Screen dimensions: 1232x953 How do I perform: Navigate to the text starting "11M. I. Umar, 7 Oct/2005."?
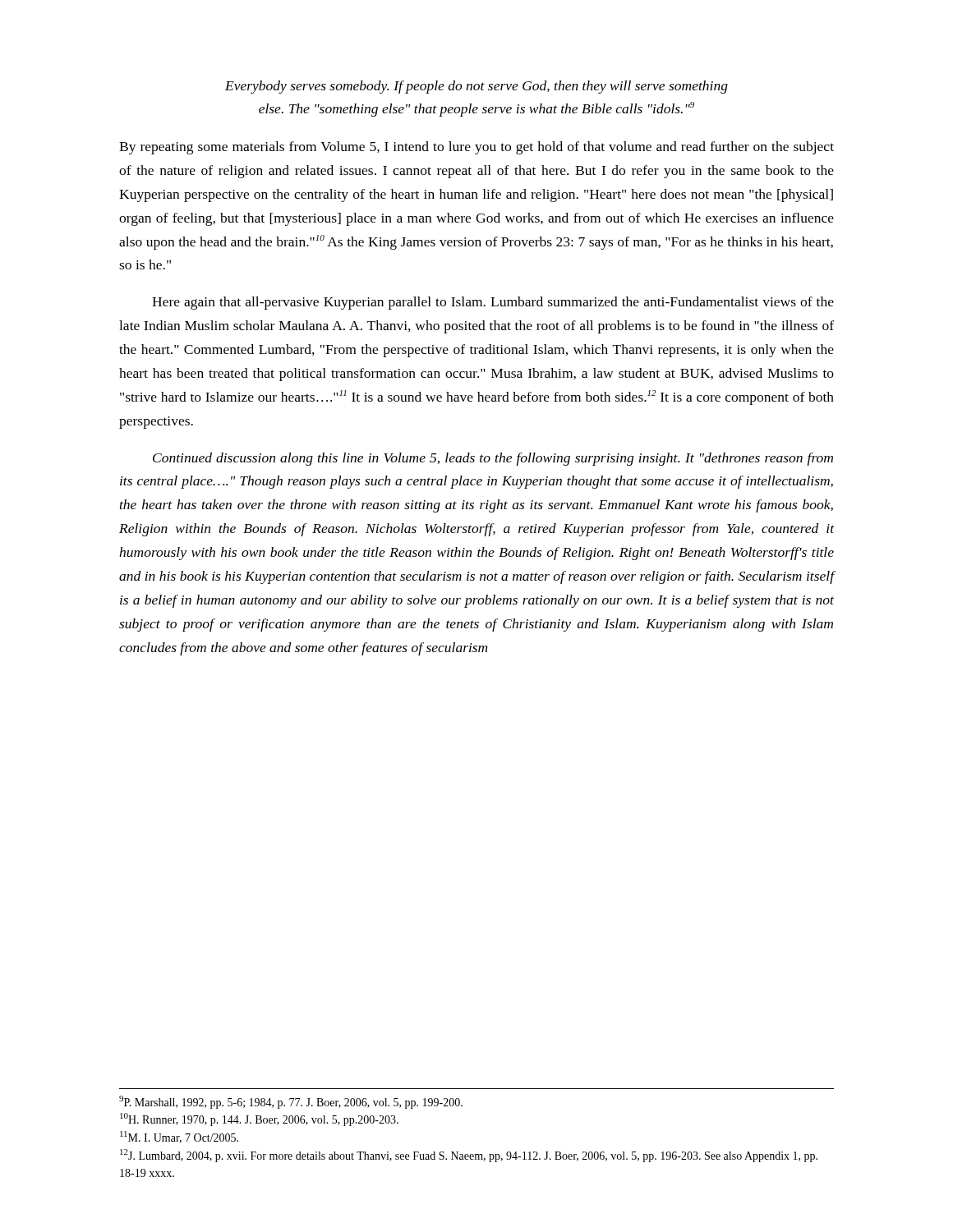click(179, 1137)
